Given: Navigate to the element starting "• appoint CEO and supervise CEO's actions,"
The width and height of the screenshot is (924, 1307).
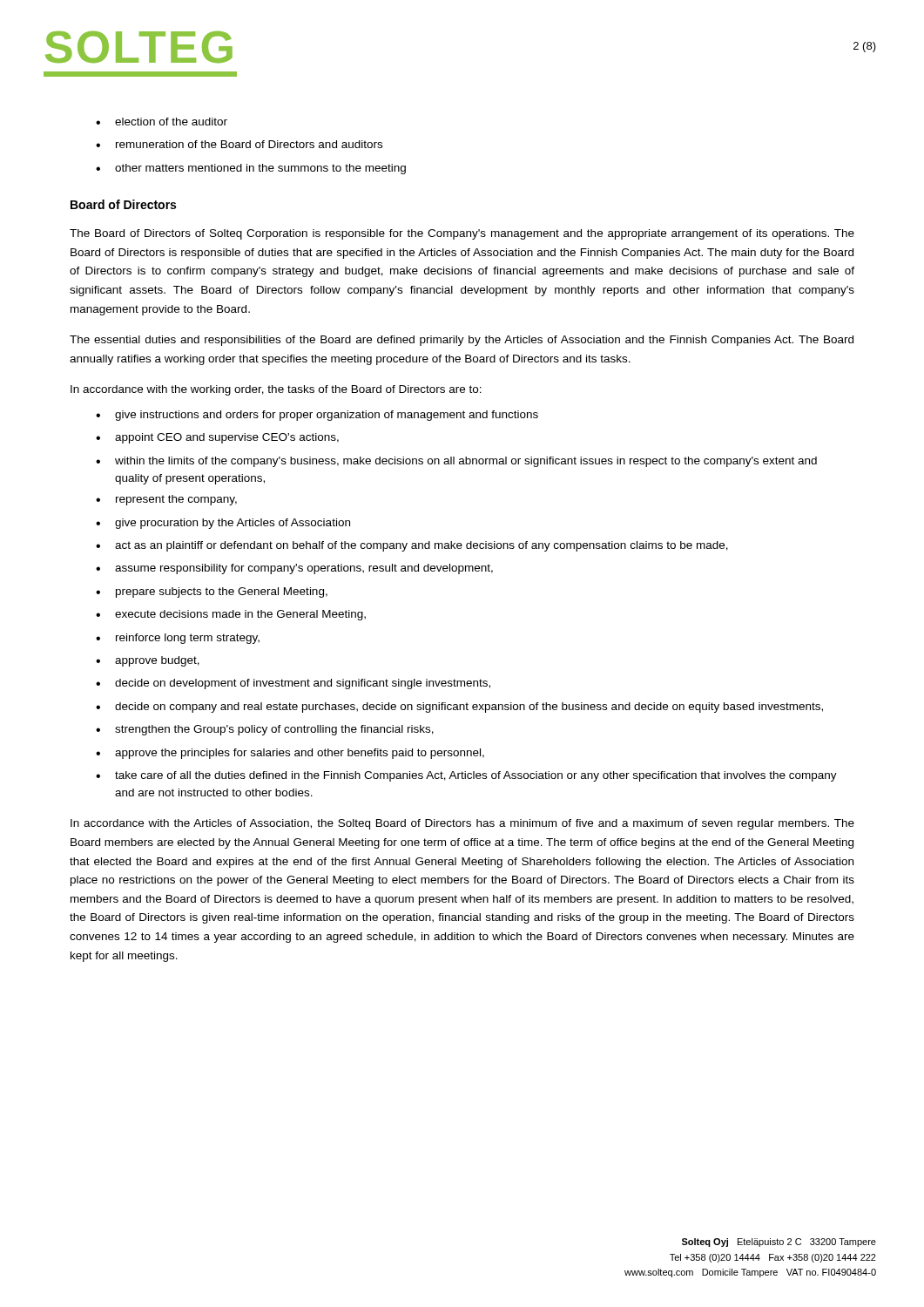Looking at the screenshot, I should pyautogui.click(x=217, y=438).
